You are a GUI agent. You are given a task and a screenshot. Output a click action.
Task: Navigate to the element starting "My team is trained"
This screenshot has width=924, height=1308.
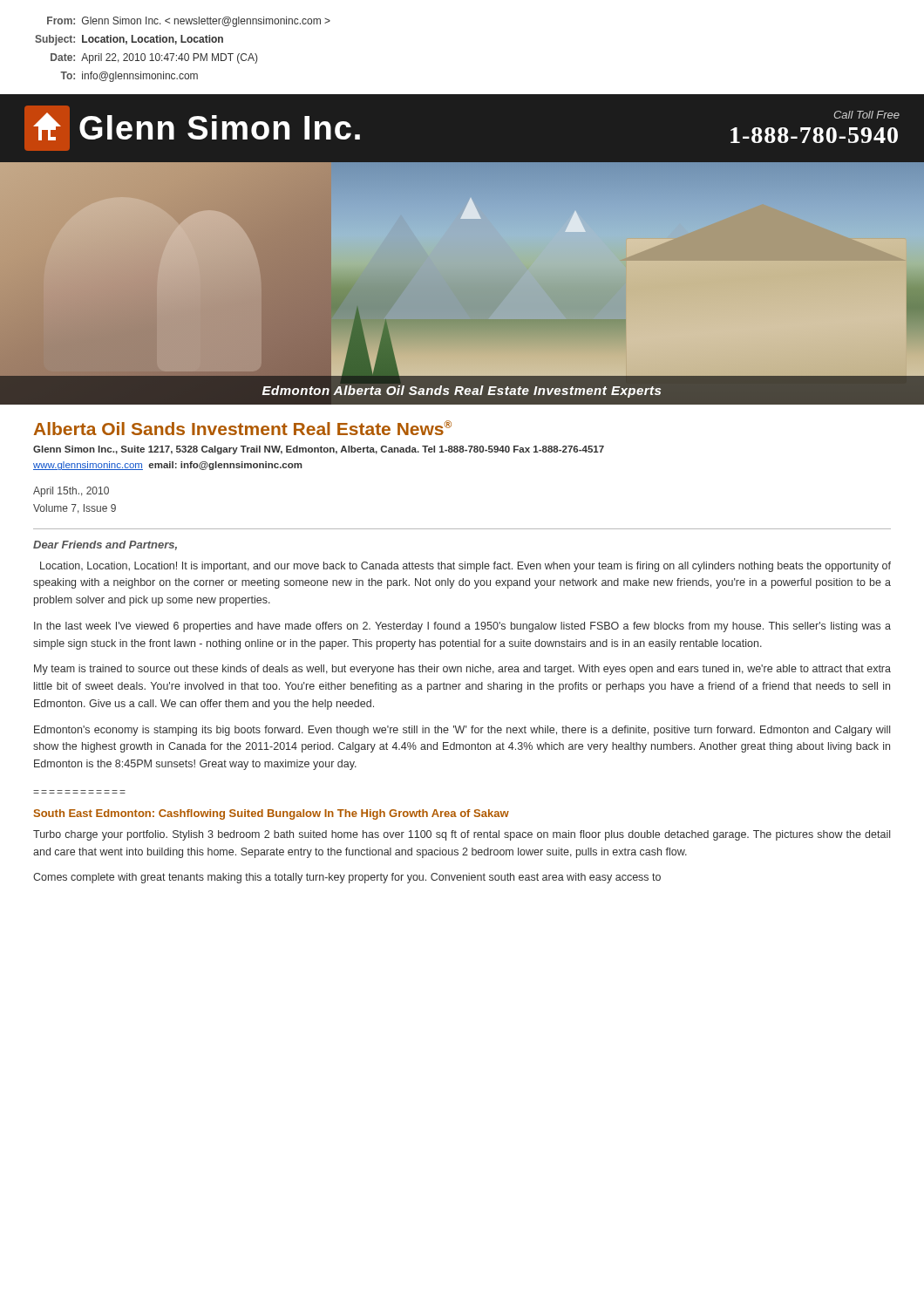(x=462, y=686)
